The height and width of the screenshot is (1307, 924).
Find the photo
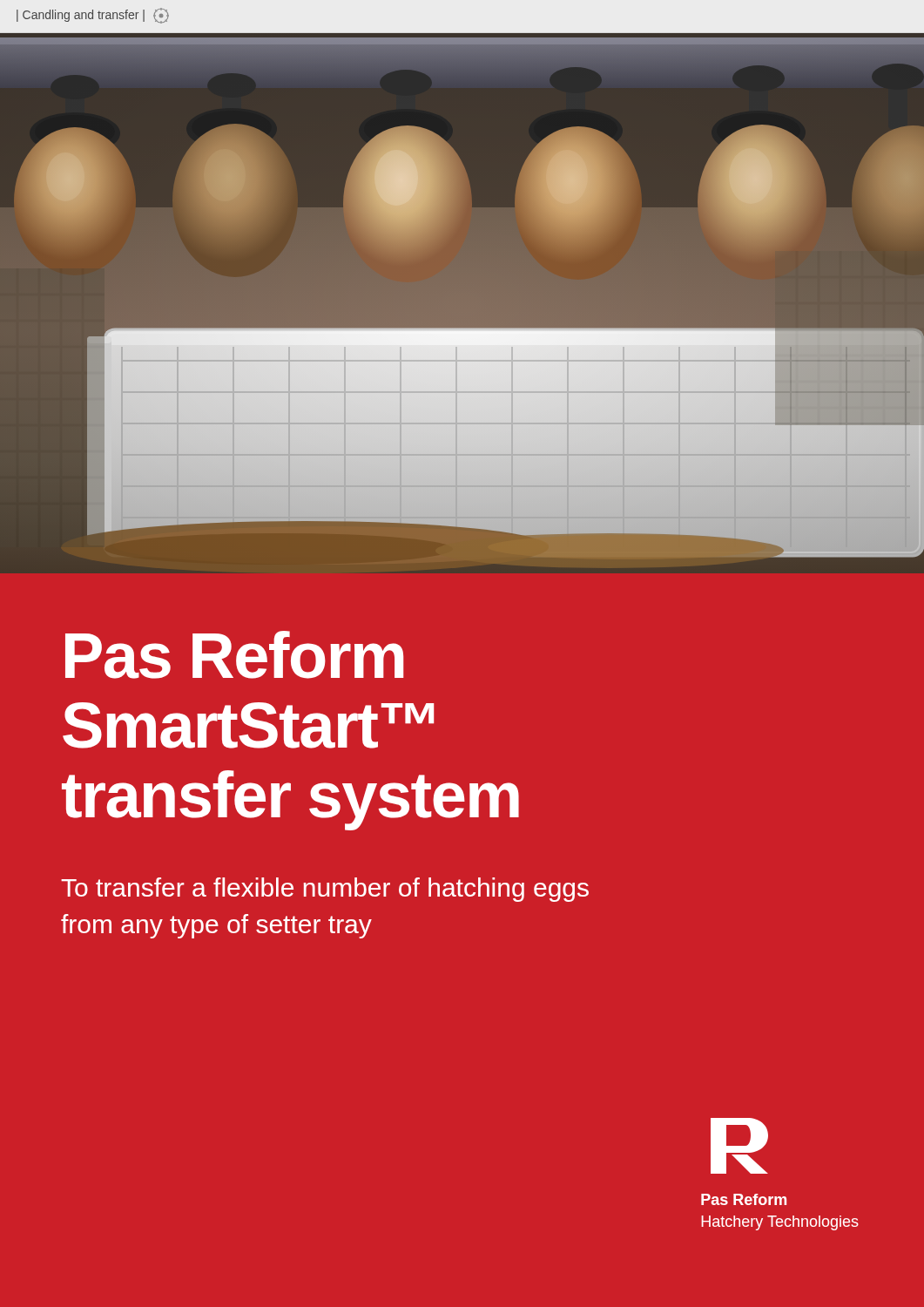462,303
